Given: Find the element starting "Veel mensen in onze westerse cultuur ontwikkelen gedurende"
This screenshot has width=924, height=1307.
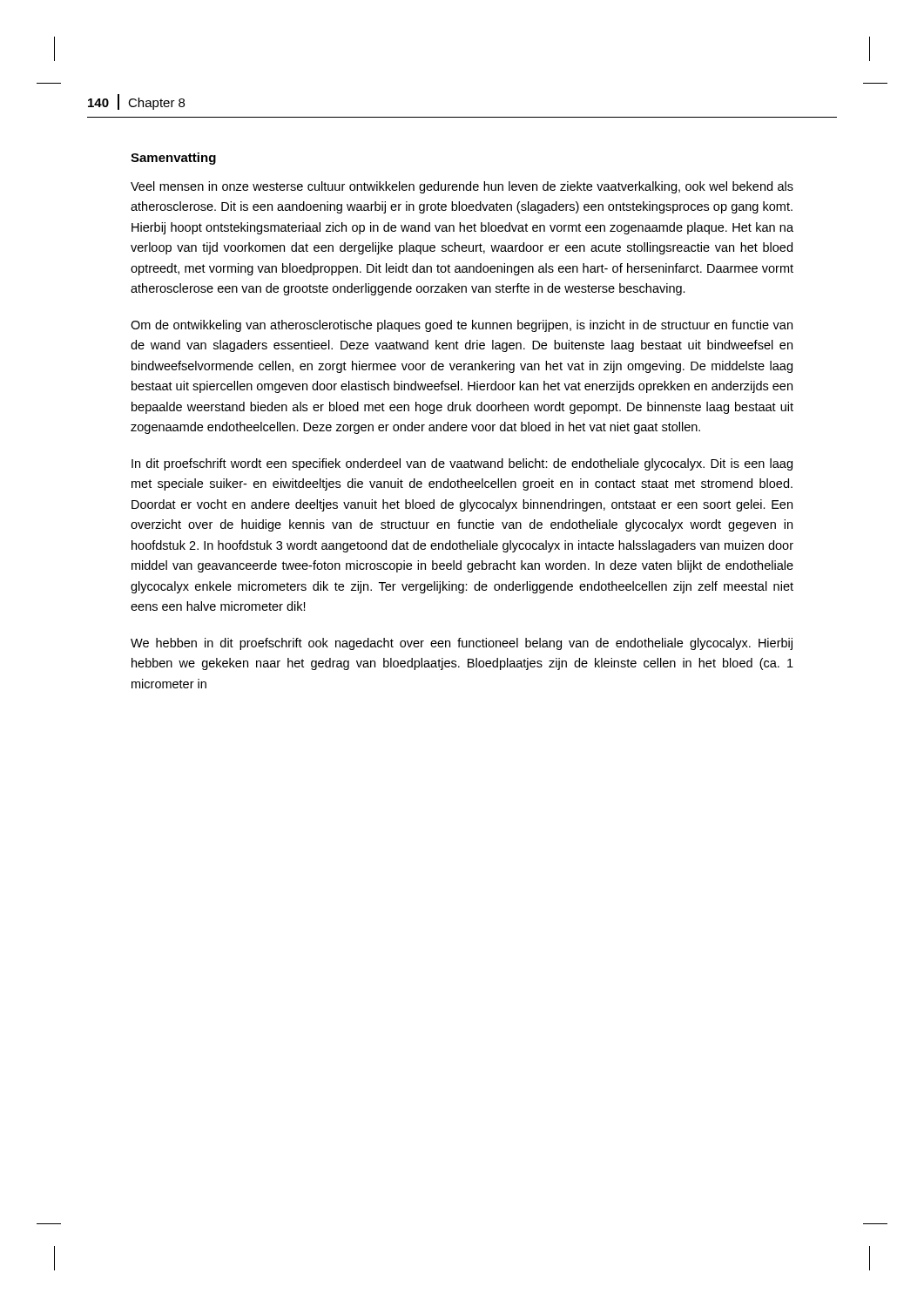Looking at the screenshot, I should (462, 238).
